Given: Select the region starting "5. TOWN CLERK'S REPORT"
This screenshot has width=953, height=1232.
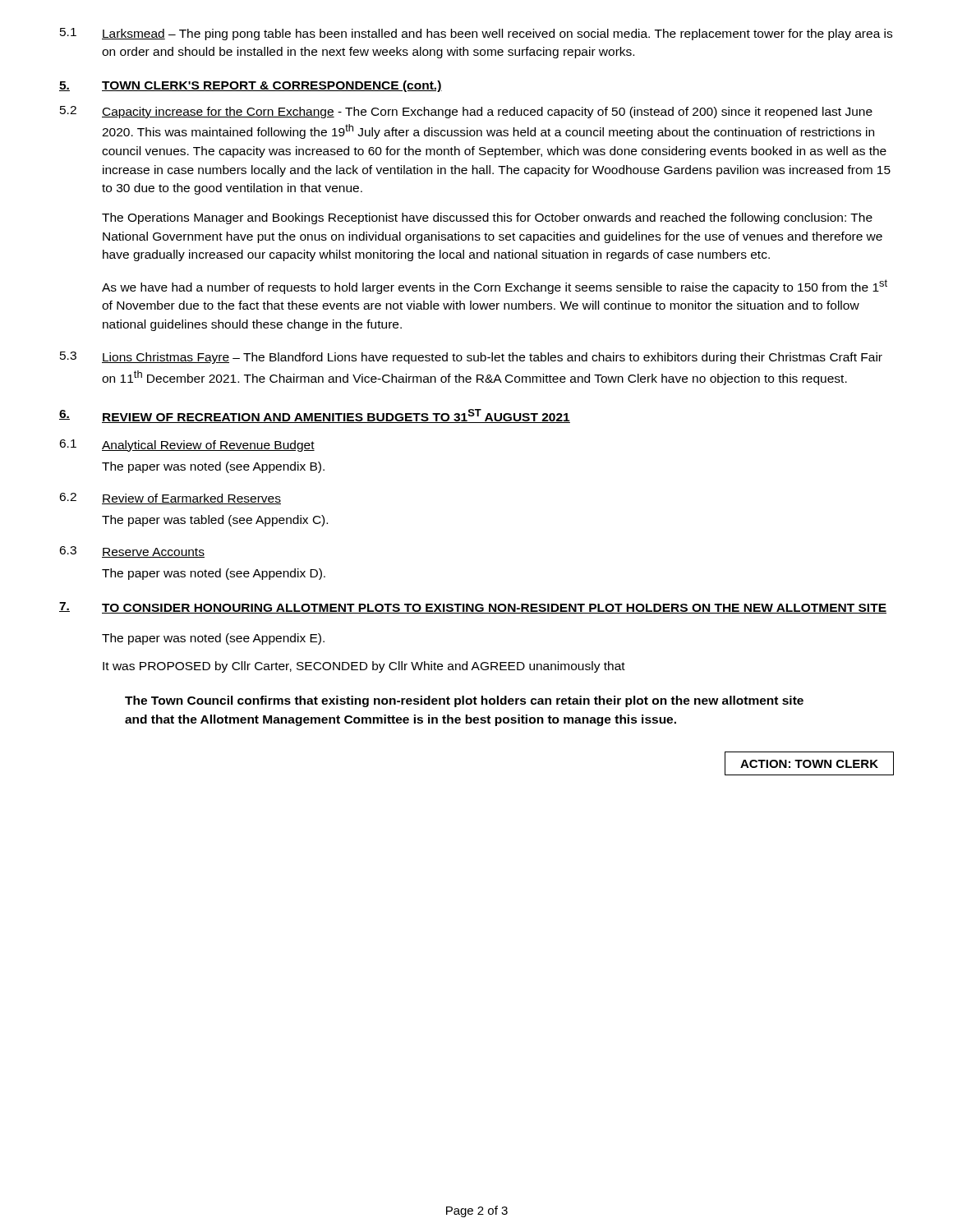Looking at the screenshot, I should (x=250, y=85).
